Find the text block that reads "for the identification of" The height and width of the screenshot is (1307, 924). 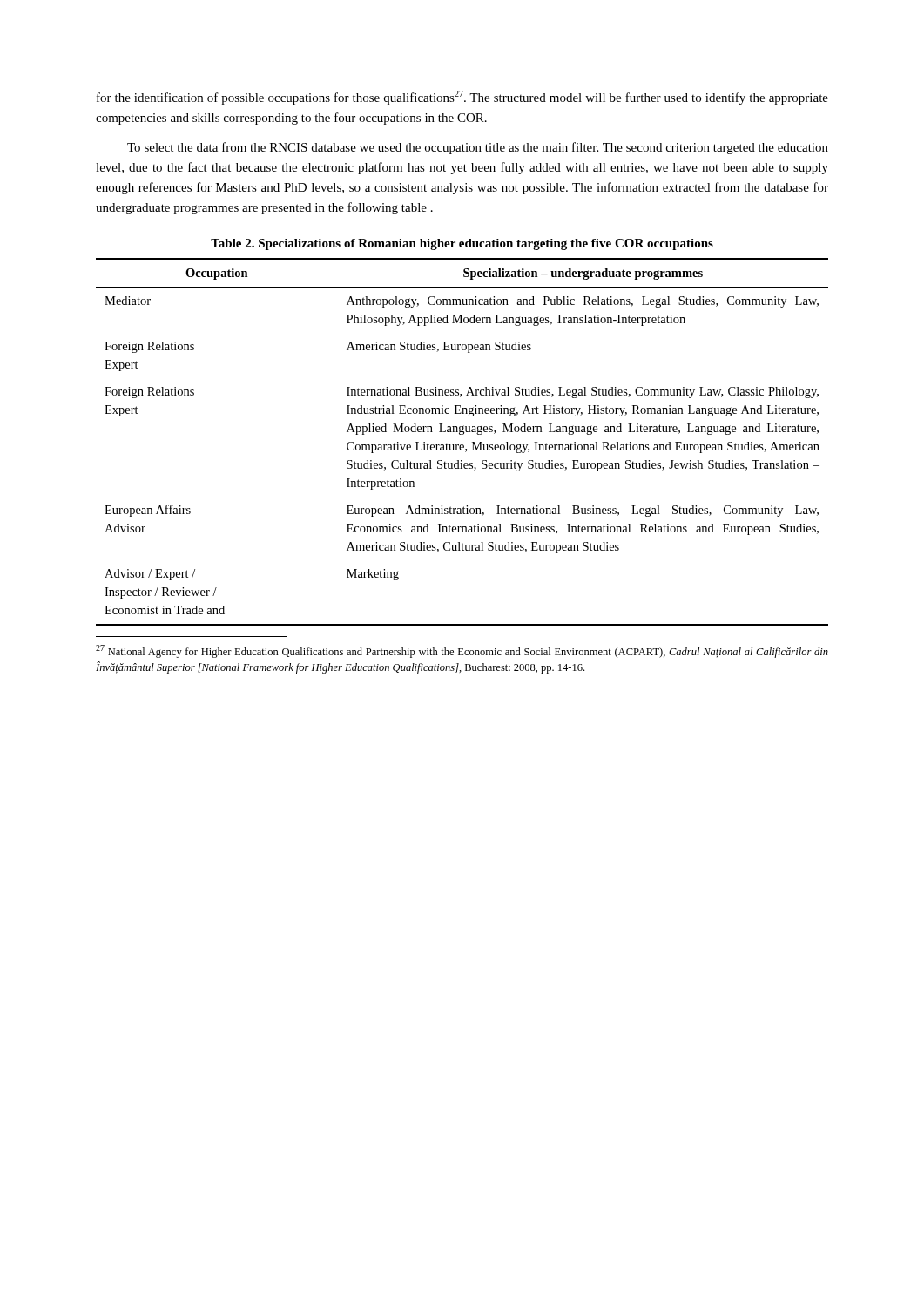coord(462,153)
